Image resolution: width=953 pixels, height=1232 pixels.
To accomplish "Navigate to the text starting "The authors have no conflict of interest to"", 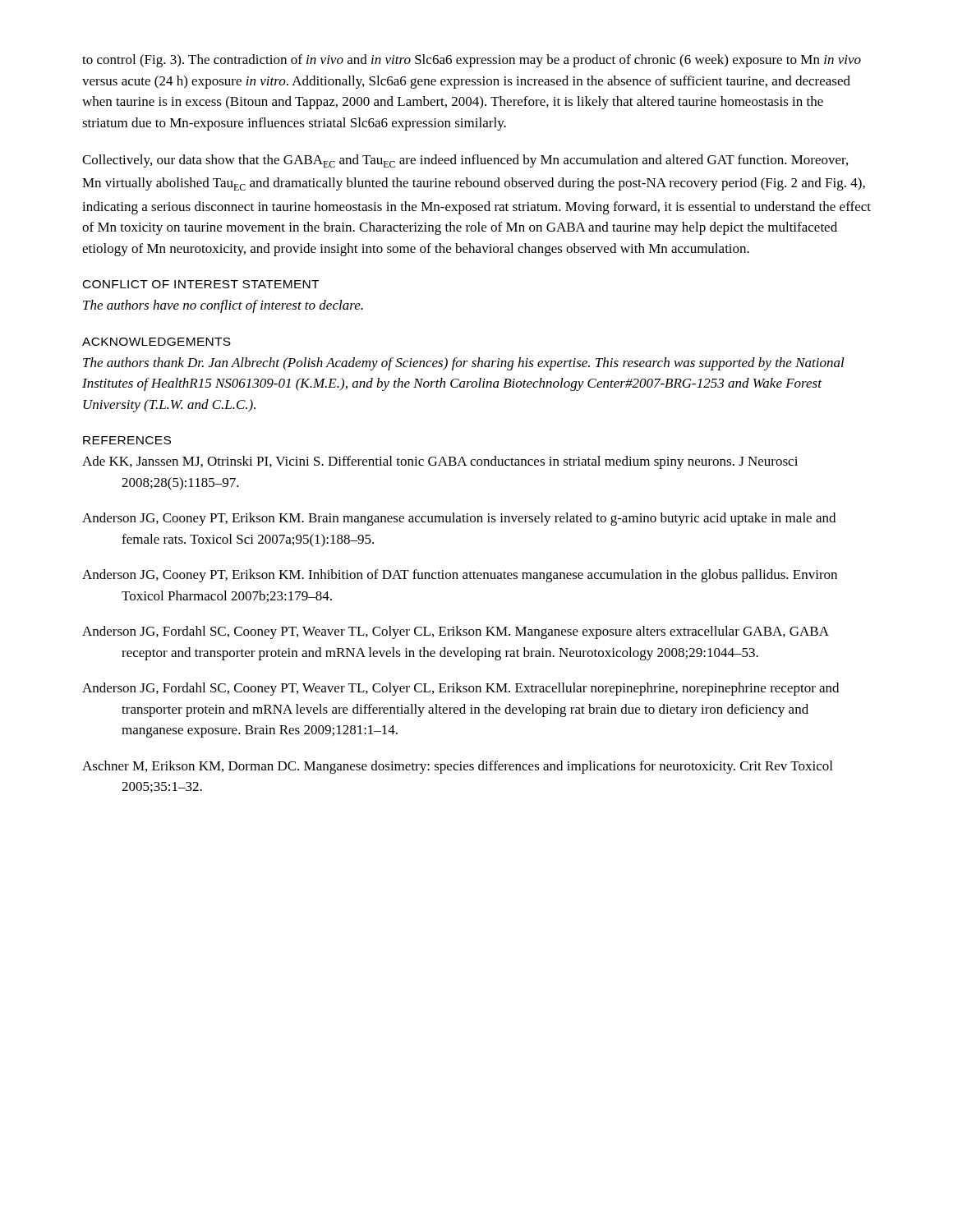I will 223,305.
